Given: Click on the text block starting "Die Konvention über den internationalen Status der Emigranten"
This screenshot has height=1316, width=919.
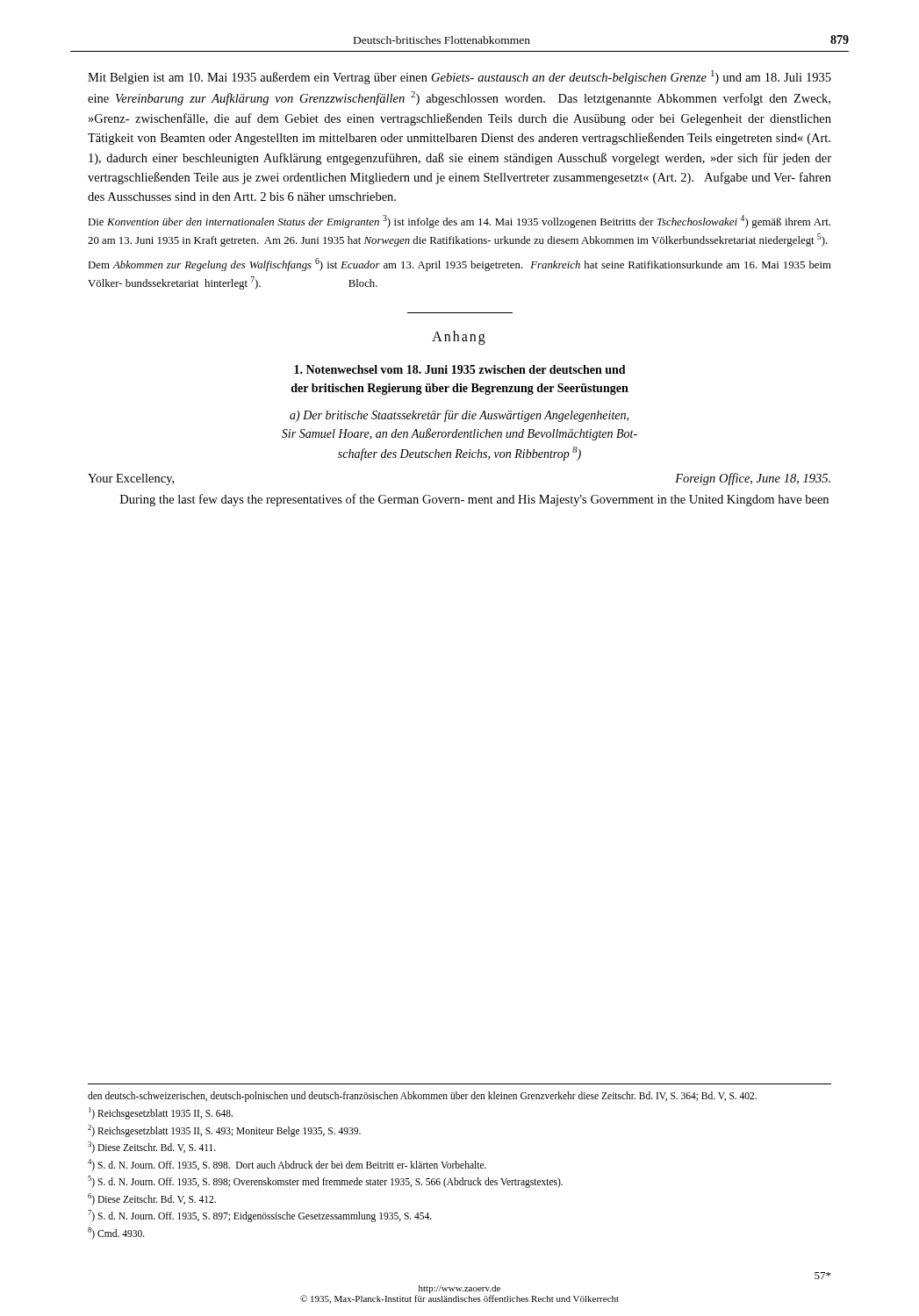Looking at the screenshot, I should pos(460,231).
